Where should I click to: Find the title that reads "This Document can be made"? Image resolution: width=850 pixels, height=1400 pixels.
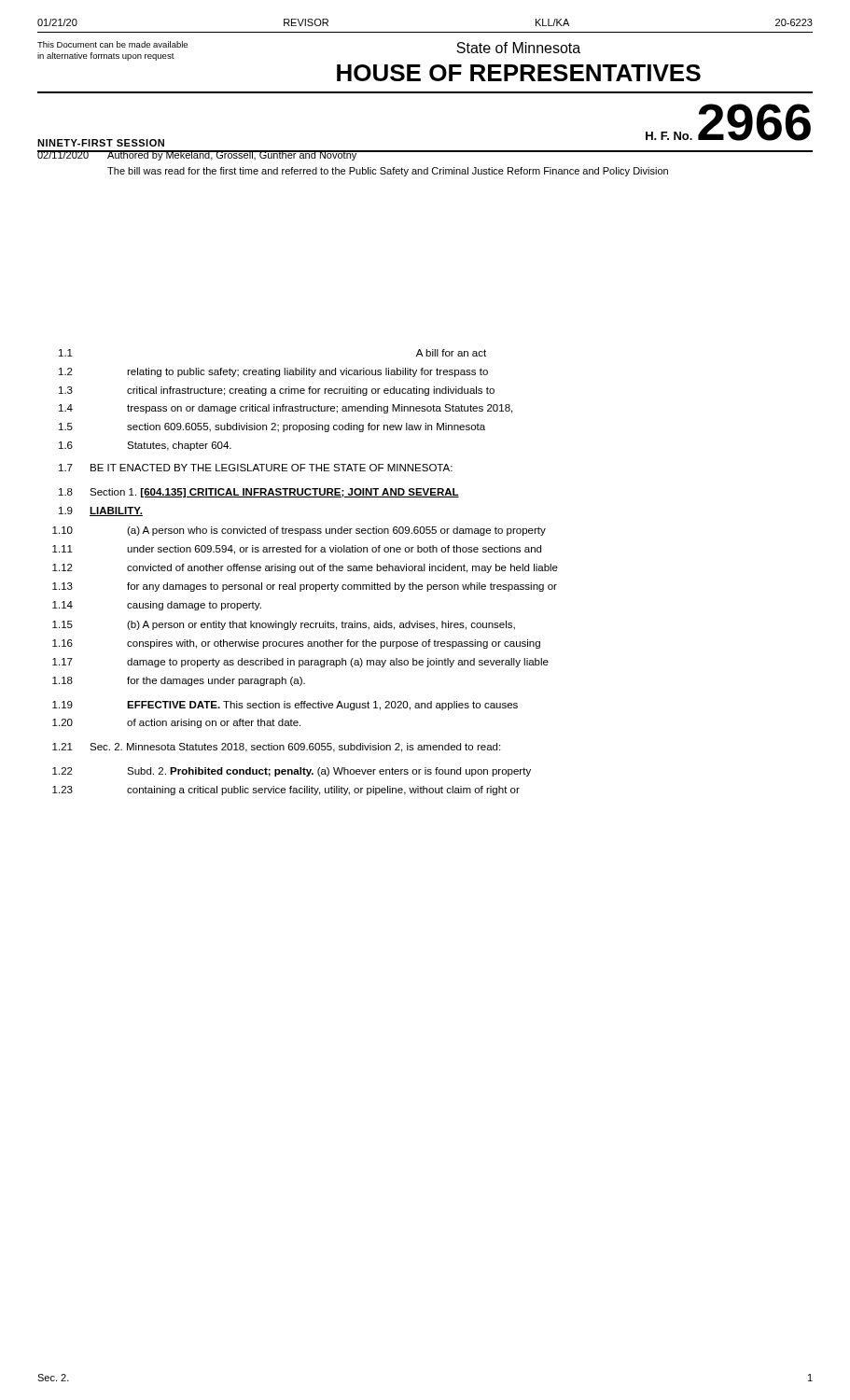click(425, 96)
